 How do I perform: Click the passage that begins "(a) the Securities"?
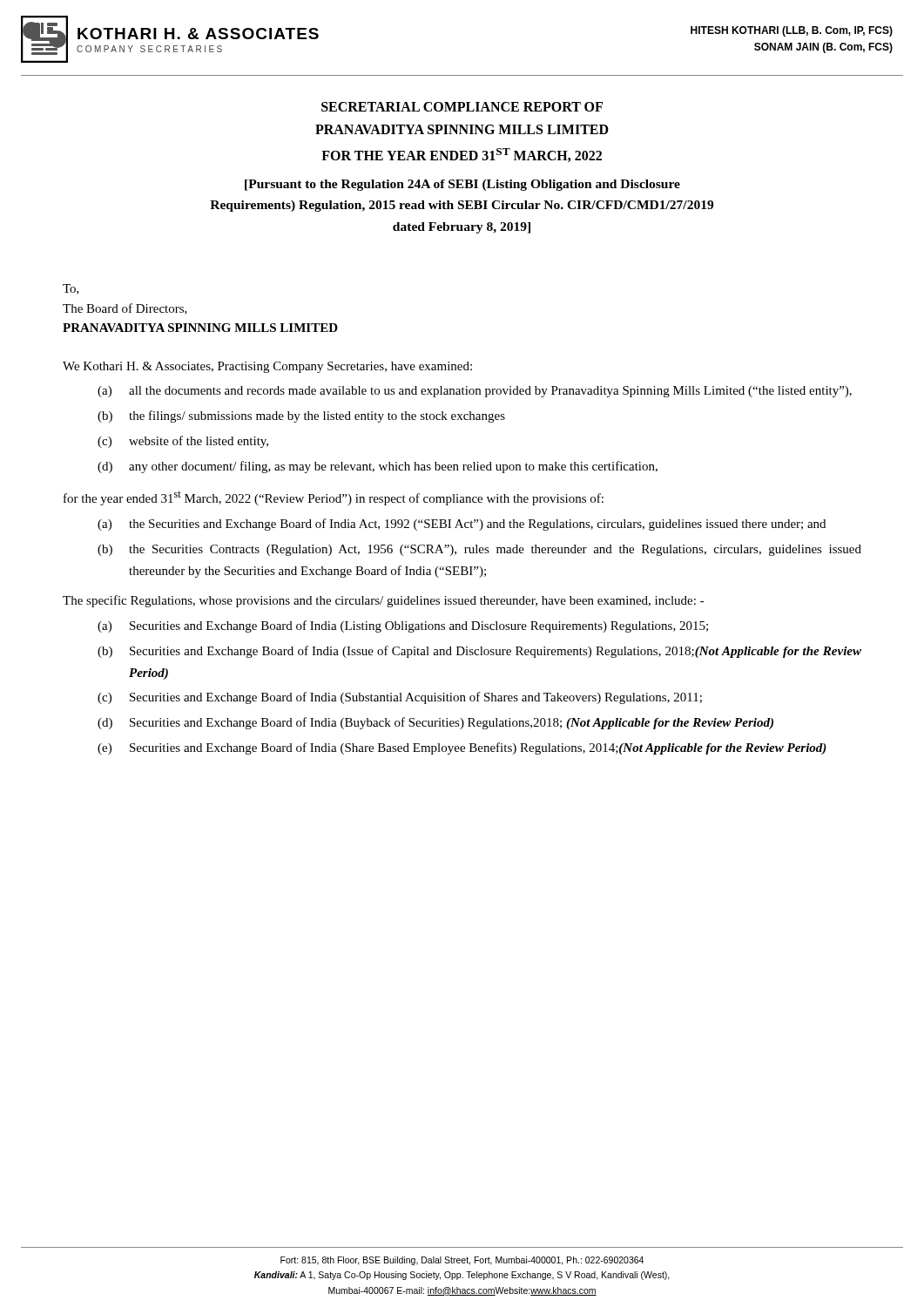[462, 524]
